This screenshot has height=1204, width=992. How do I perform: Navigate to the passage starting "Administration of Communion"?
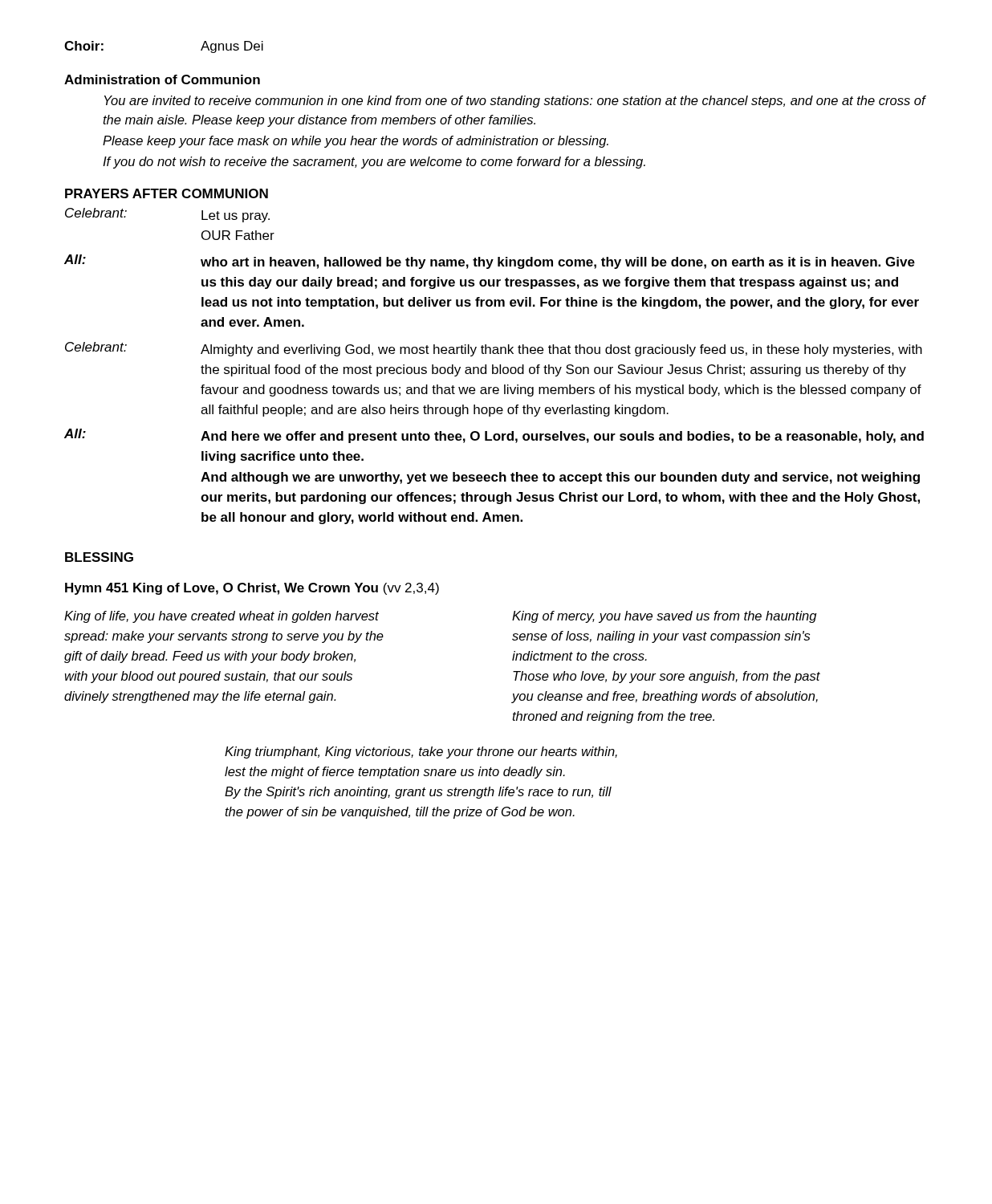(x=162, y=80)
